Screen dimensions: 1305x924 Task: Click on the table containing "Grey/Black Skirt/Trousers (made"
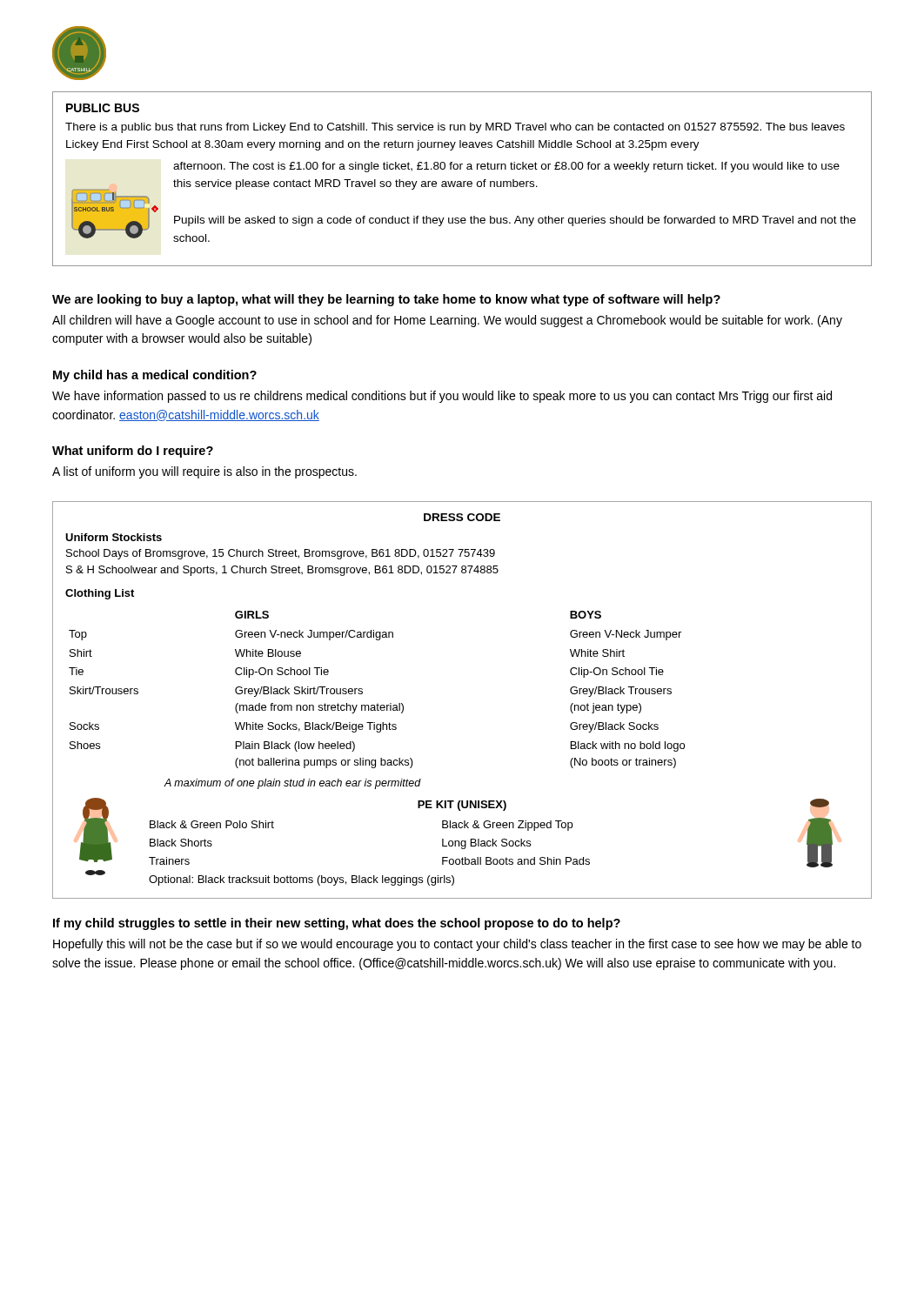pyautogui.click(x=462, y=700)
